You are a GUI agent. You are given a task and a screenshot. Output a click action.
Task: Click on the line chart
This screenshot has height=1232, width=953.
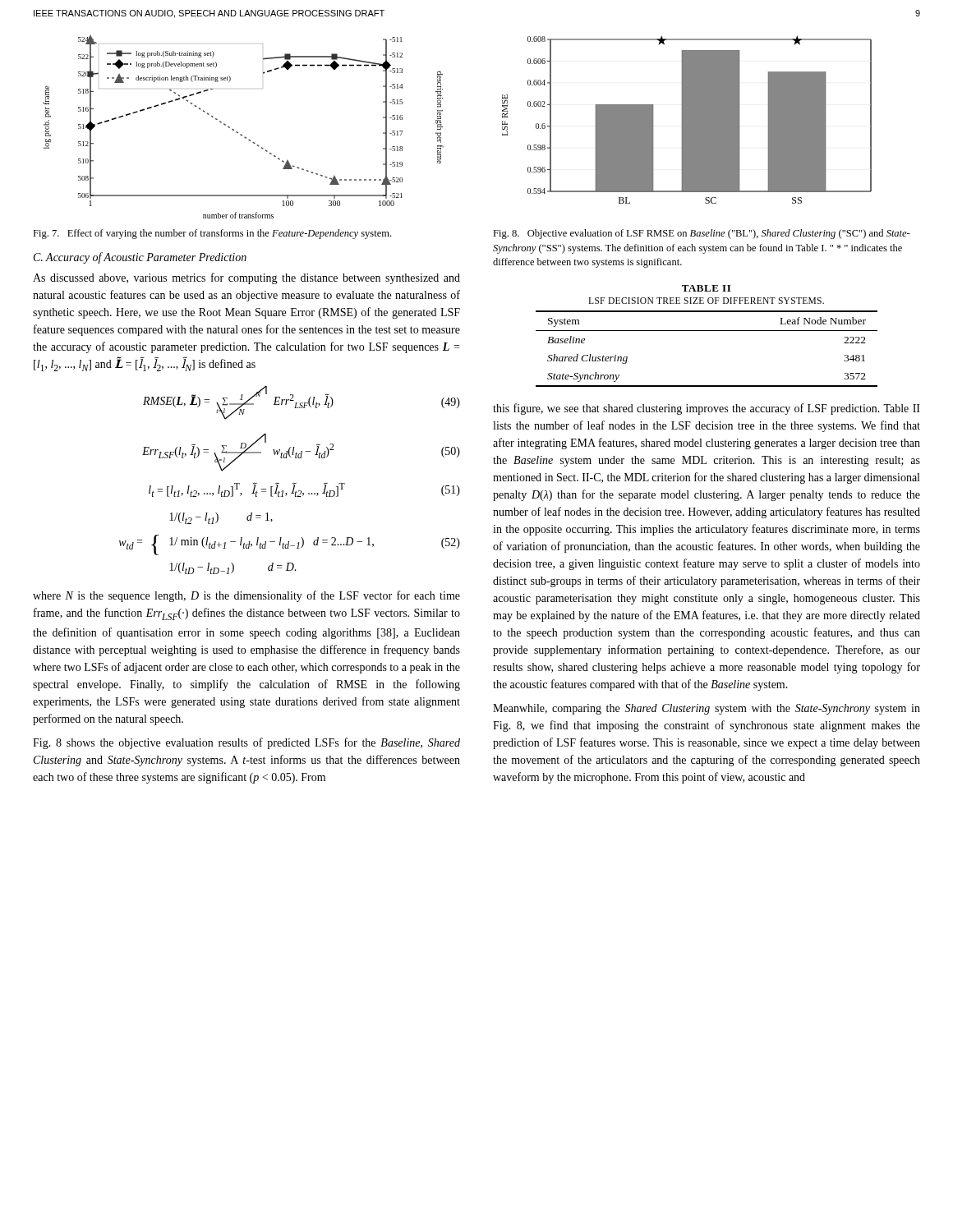point(246,127)
